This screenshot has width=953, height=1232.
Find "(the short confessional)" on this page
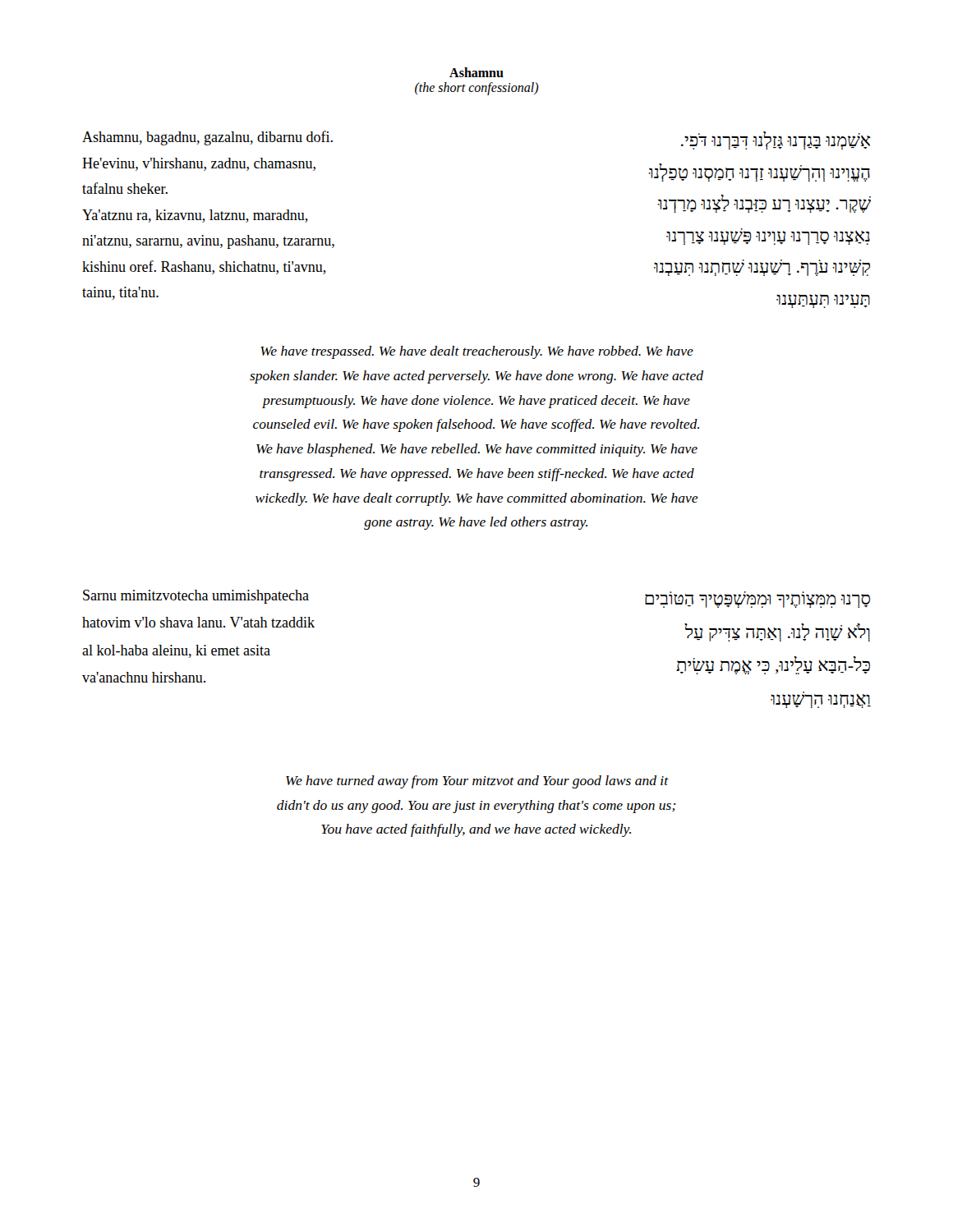tap(476, 87)
